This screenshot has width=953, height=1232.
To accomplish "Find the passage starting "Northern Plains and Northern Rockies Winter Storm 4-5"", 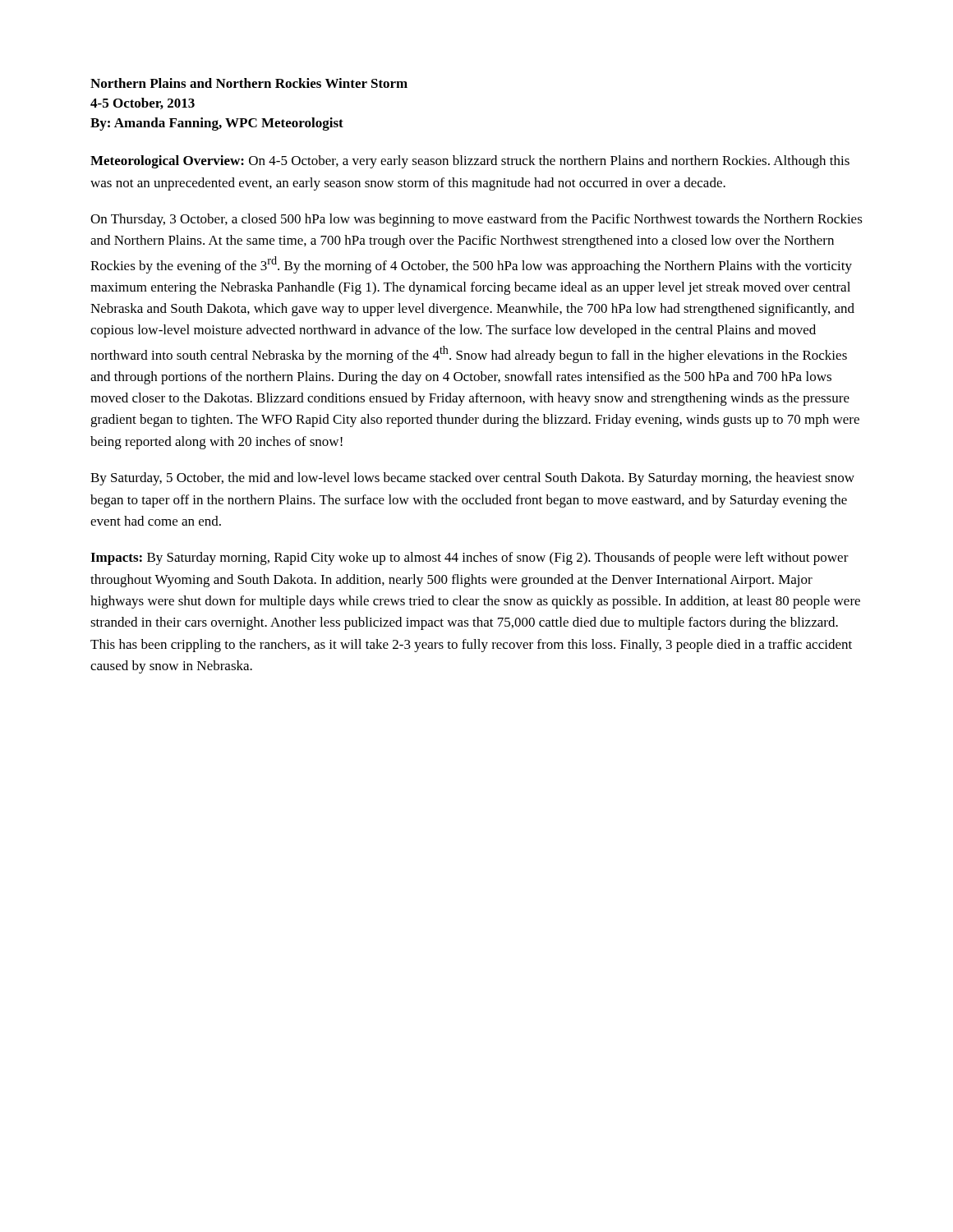I will point(249,83).
